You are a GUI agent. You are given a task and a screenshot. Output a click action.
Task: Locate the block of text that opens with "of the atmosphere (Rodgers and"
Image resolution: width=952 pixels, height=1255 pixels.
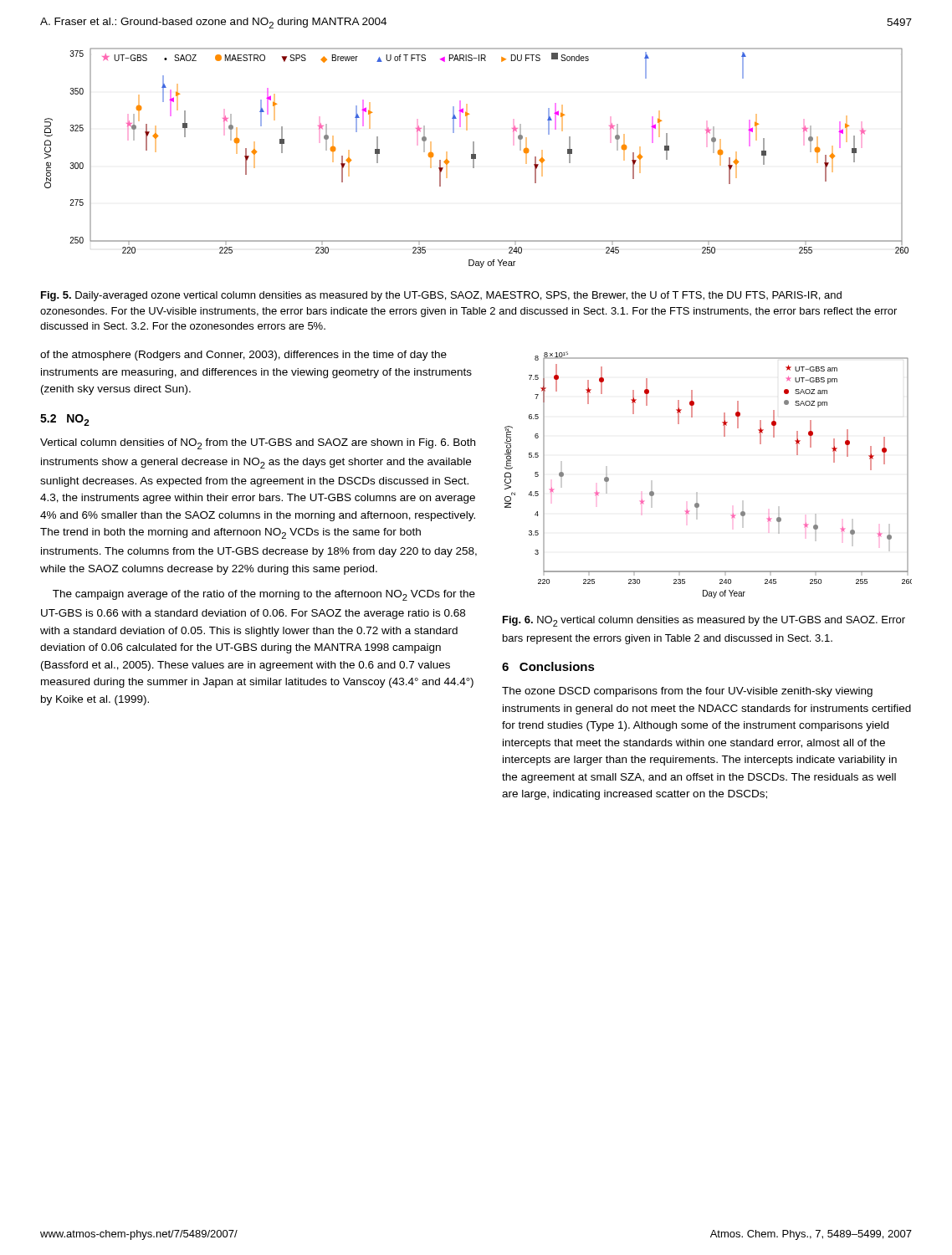256,372
